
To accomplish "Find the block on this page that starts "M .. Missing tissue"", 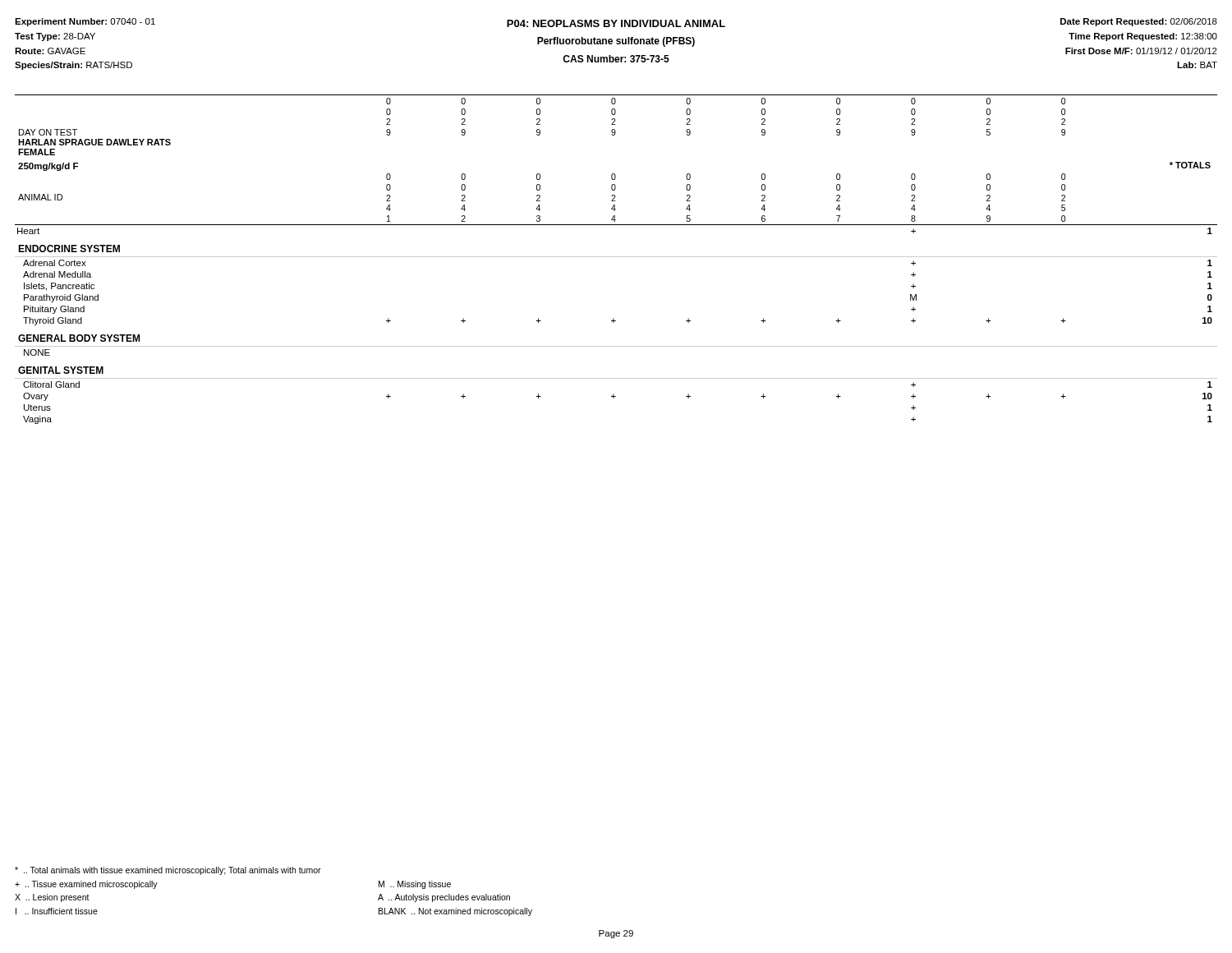I will pyautogui.click(x=455, y=897).
